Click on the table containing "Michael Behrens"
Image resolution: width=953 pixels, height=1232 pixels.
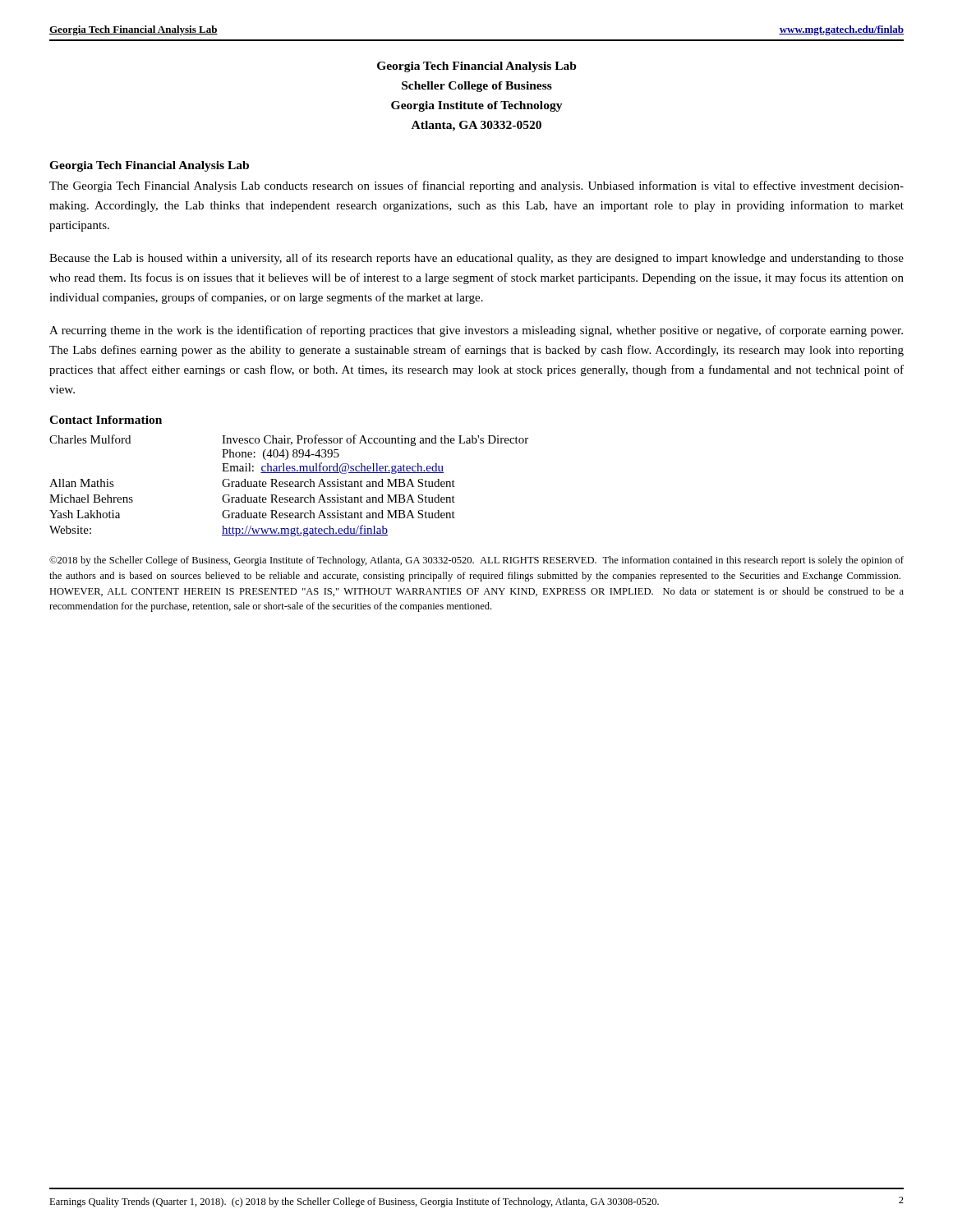tap(476, 485)
